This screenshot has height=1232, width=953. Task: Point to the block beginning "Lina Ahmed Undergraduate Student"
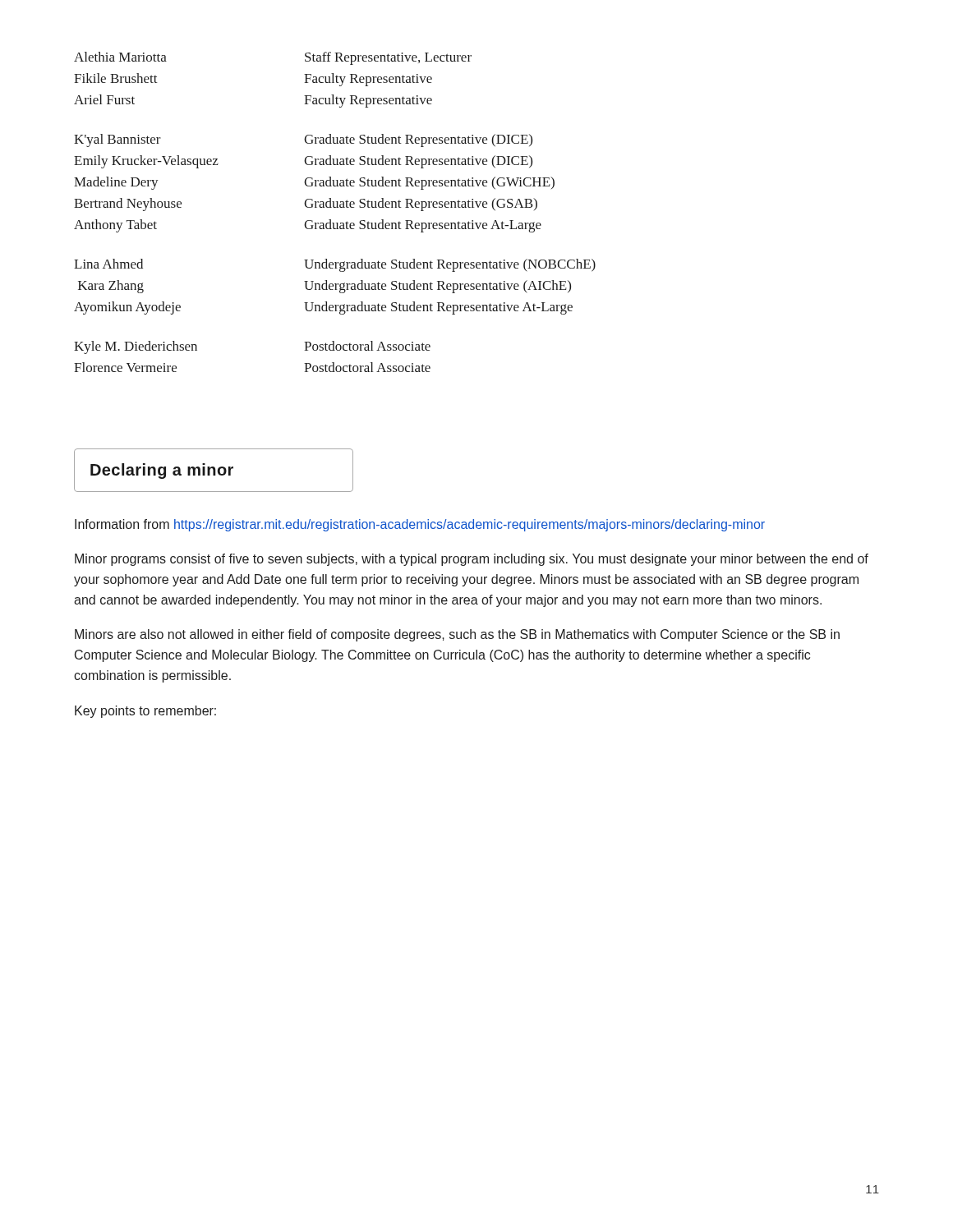click(x=476, y=264)
